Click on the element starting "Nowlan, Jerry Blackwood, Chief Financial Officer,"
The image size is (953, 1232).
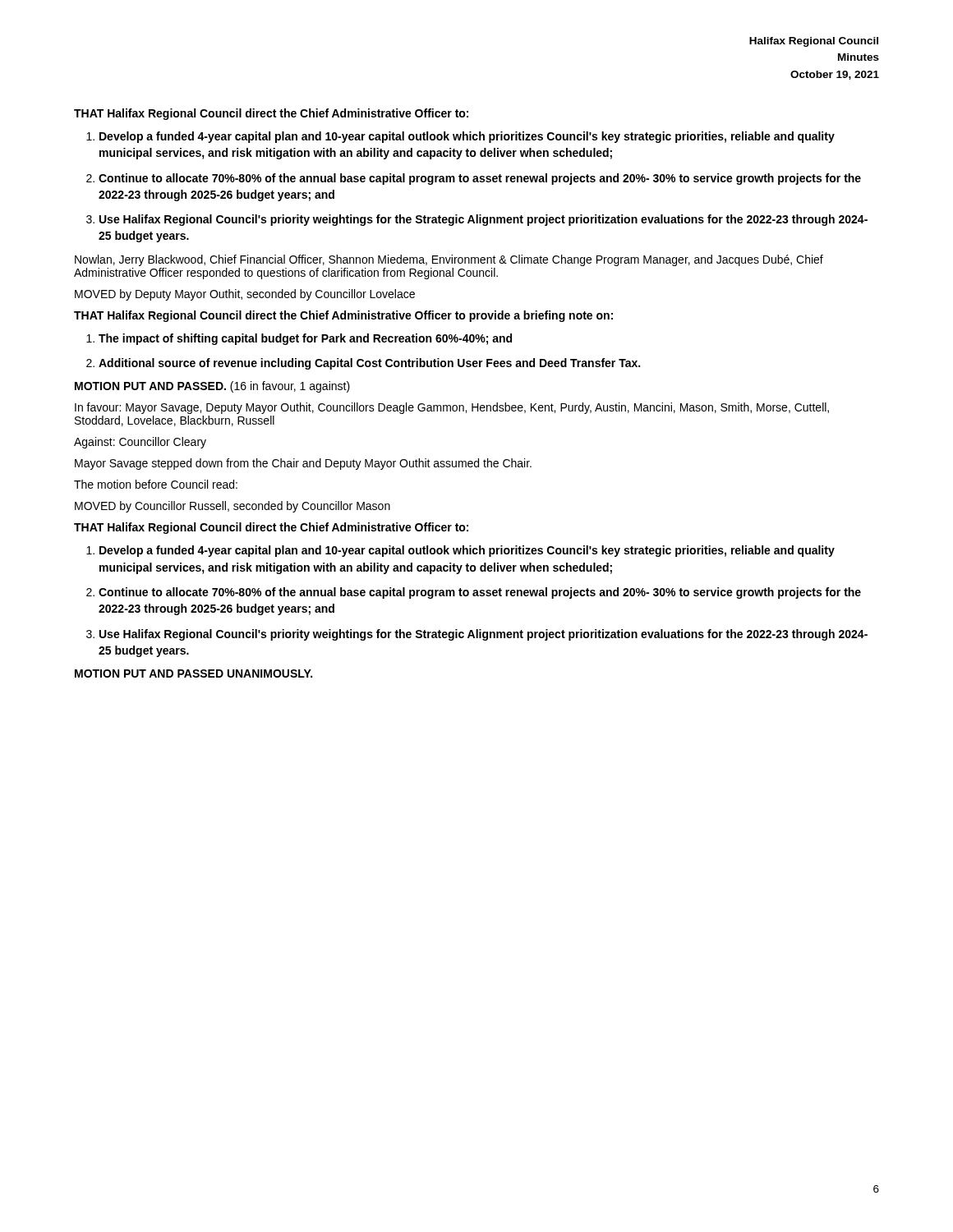pyautogui.click(x=448, y=266)
